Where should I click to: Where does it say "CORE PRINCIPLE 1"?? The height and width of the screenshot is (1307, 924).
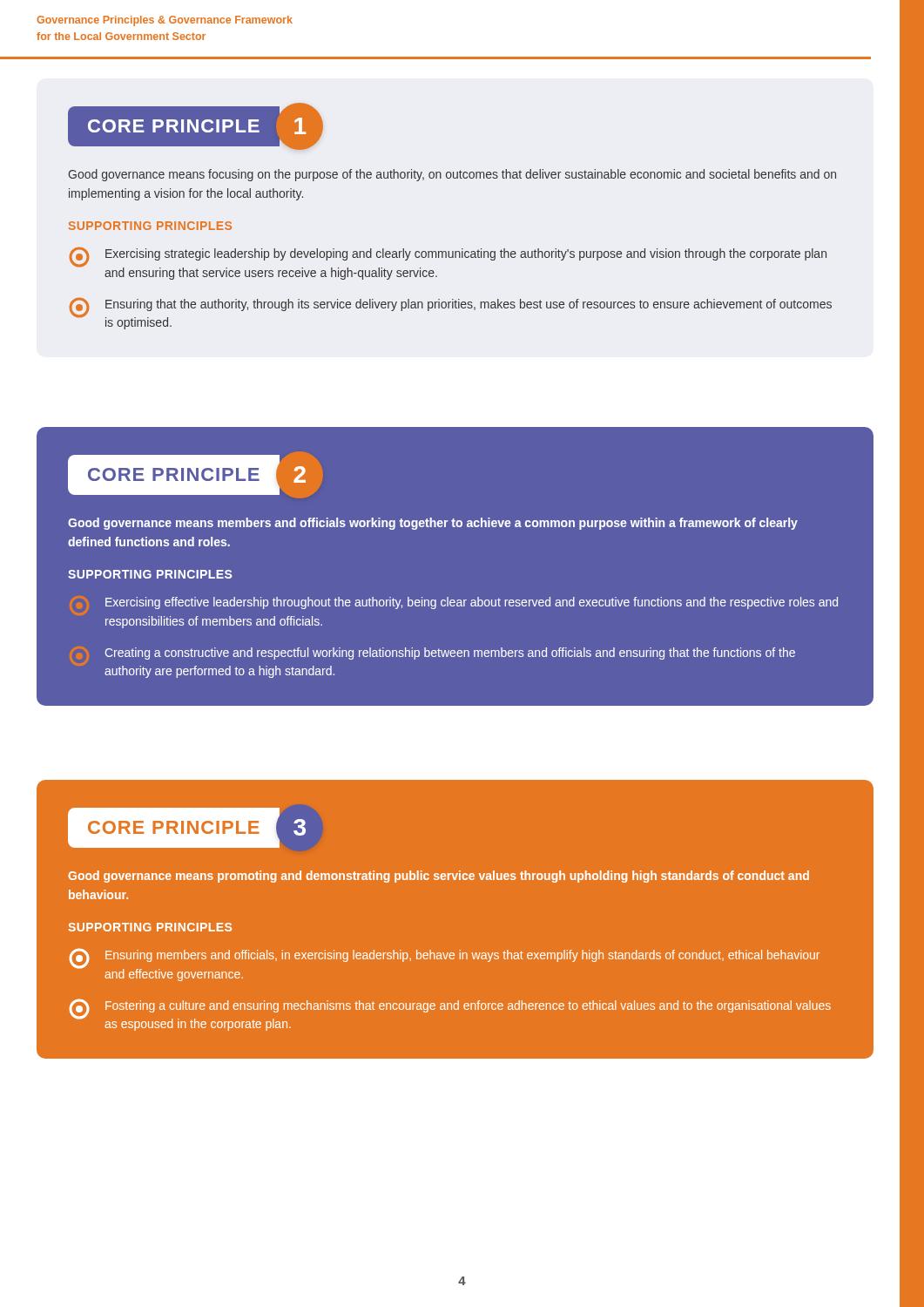click(196, 126)
